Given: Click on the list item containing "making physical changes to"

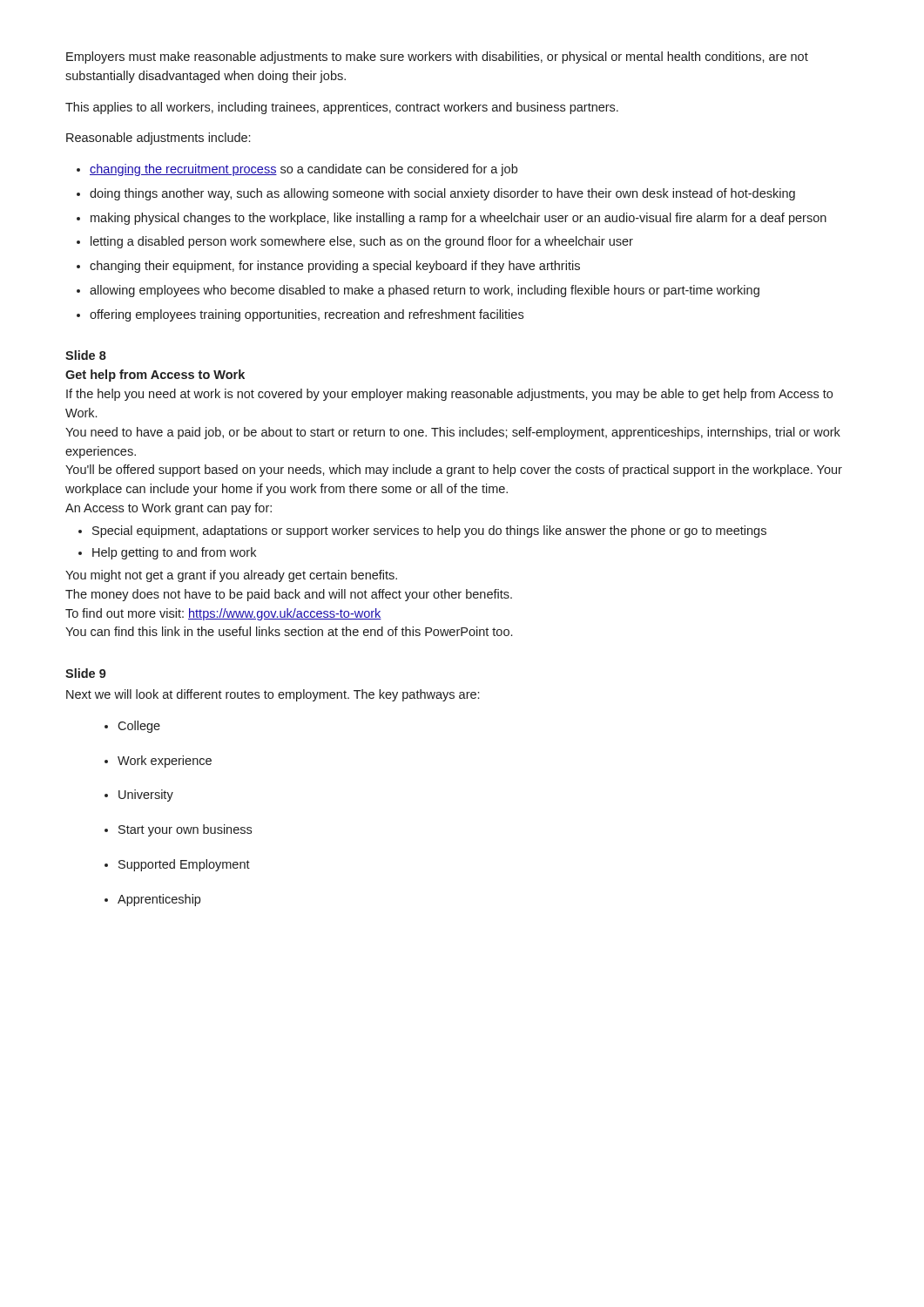Looking at the screenshot, I should pos(458,217).
